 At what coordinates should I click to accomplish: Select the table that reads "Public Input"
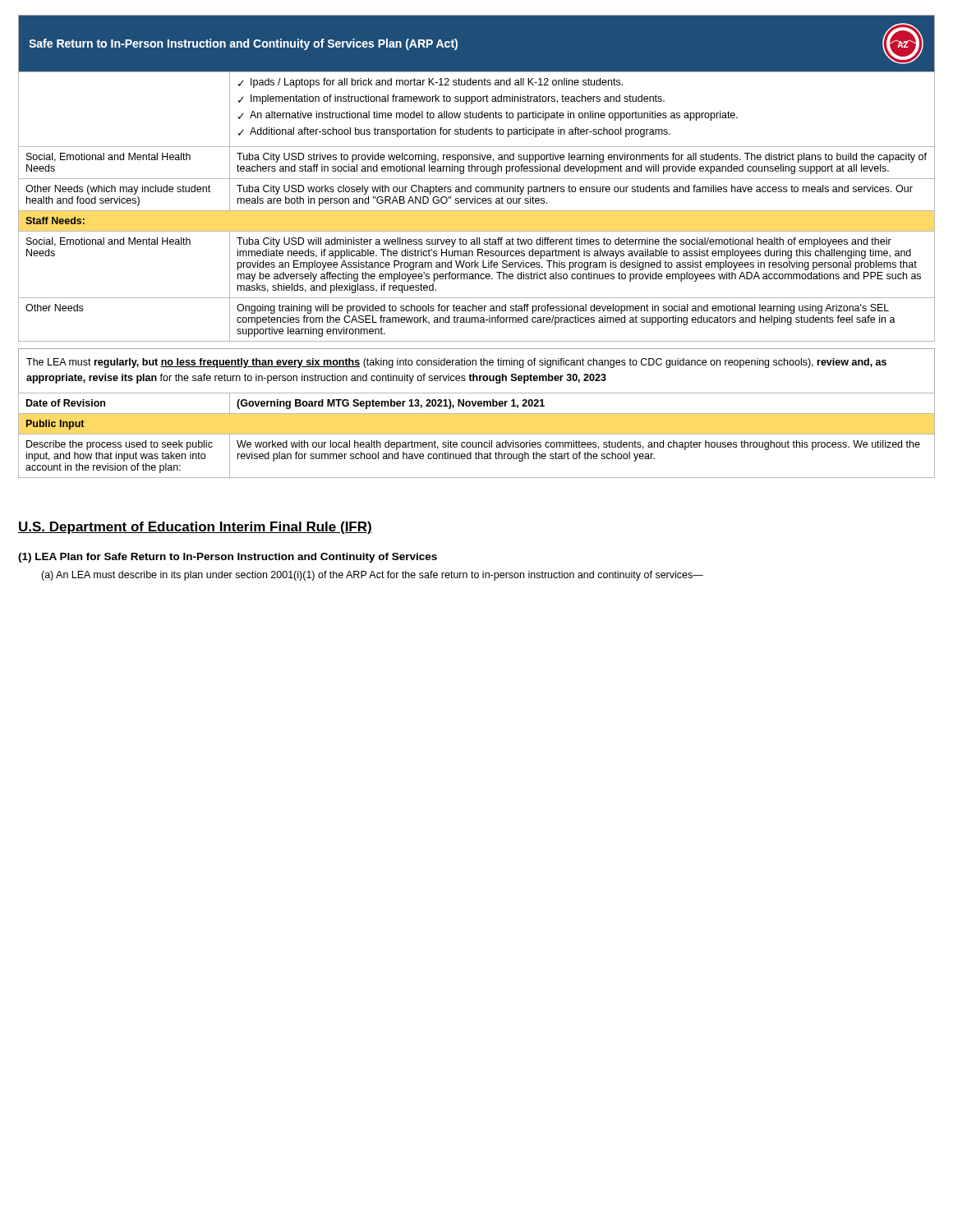[x=476, y=435]
